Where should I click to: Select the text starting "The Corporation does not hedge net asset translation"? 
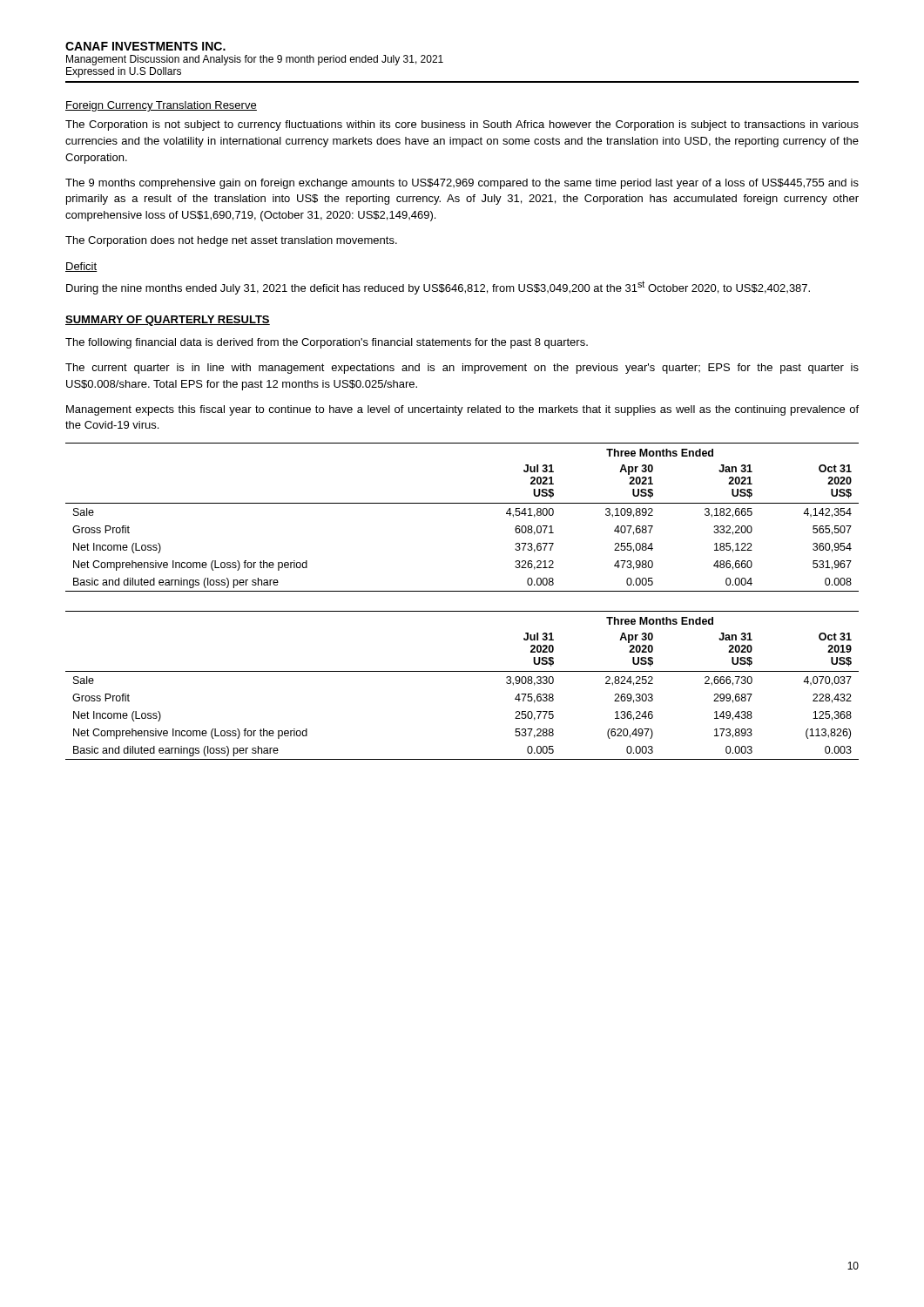tap(231, 241)
